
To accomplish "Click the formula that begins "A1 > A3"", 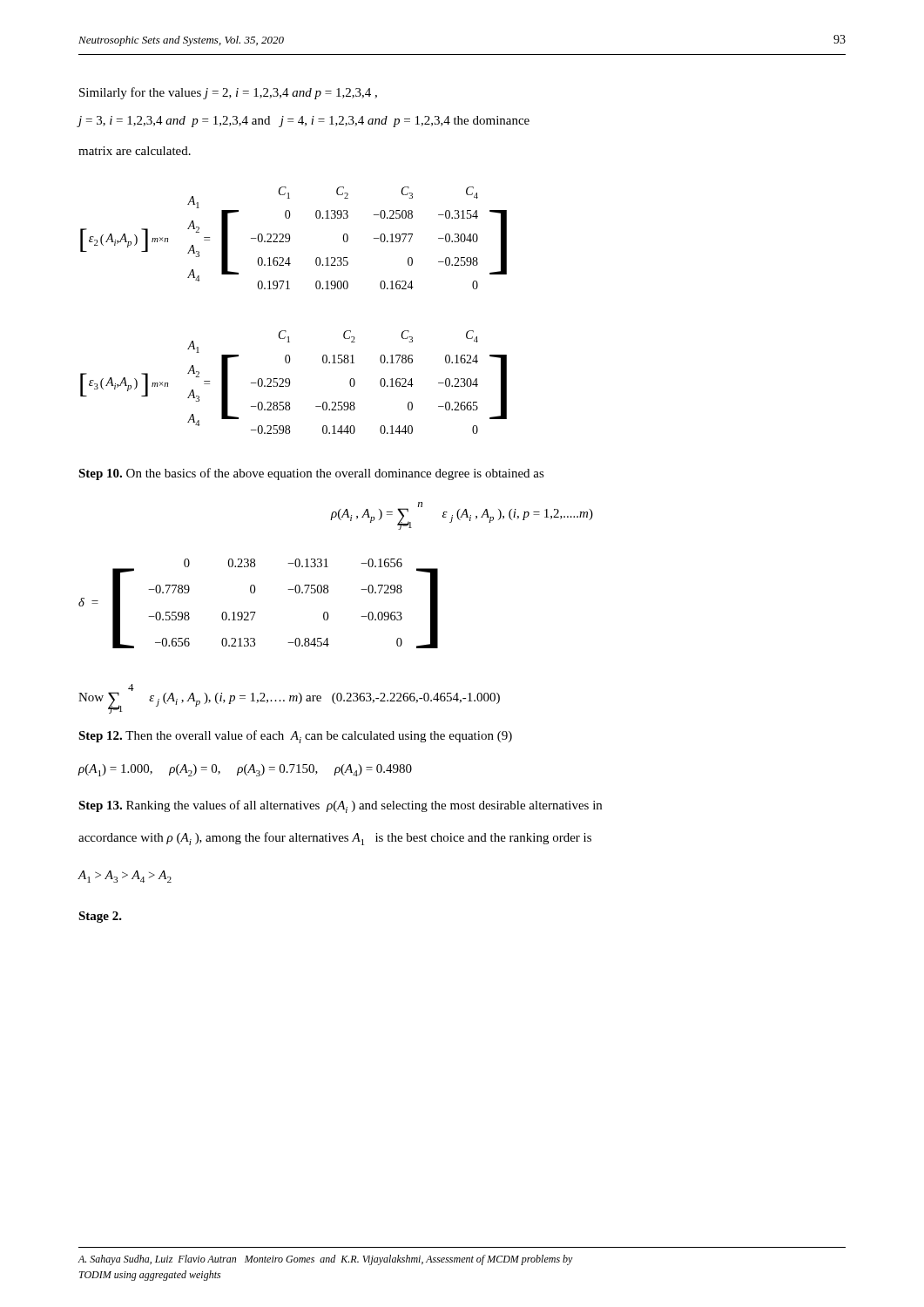I will click(x=125, y=876).
